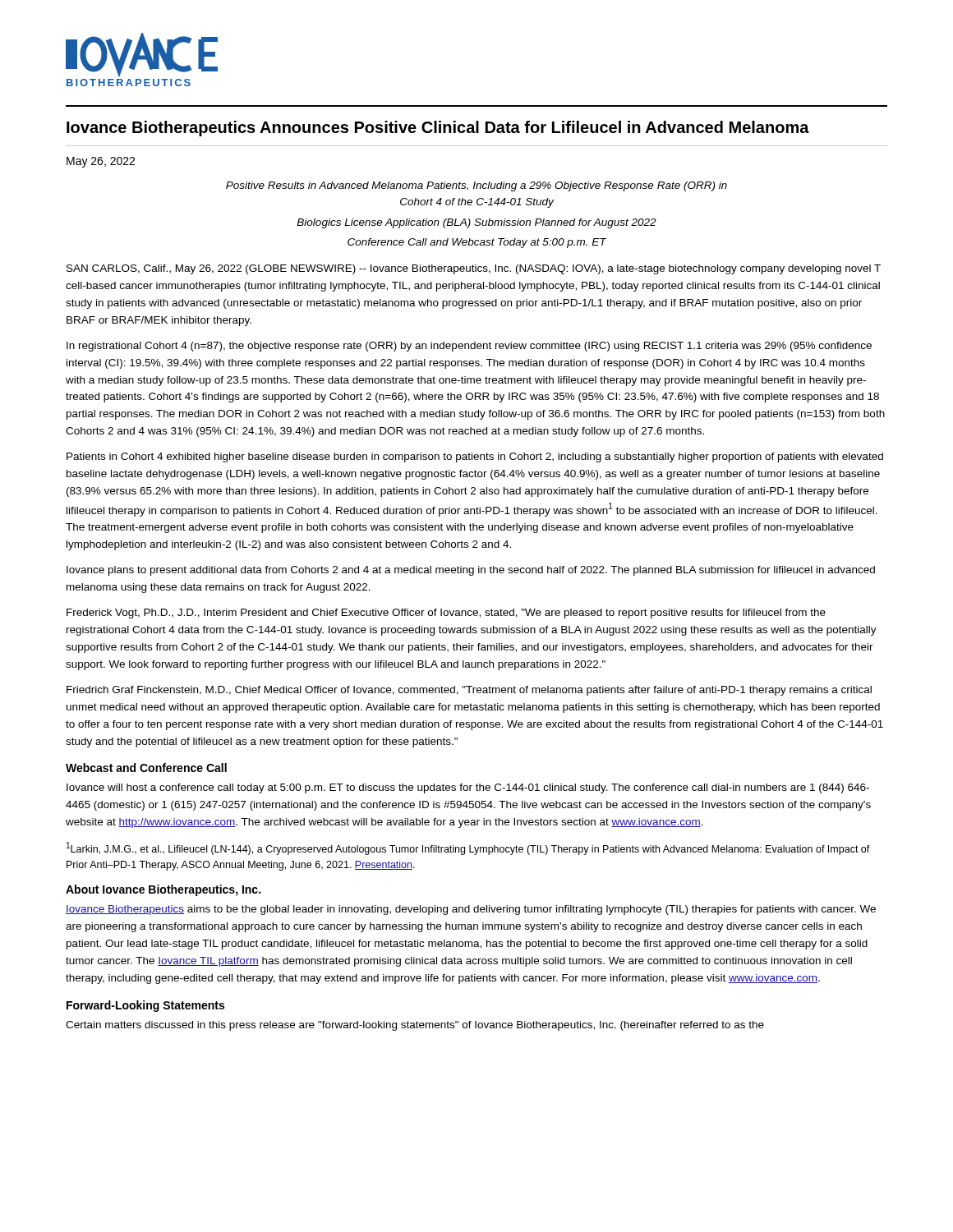Click on the passage starting "Biologics License Application (BLA) Submission Planned for"
The image size is (953, 1232).
point(476,222)
